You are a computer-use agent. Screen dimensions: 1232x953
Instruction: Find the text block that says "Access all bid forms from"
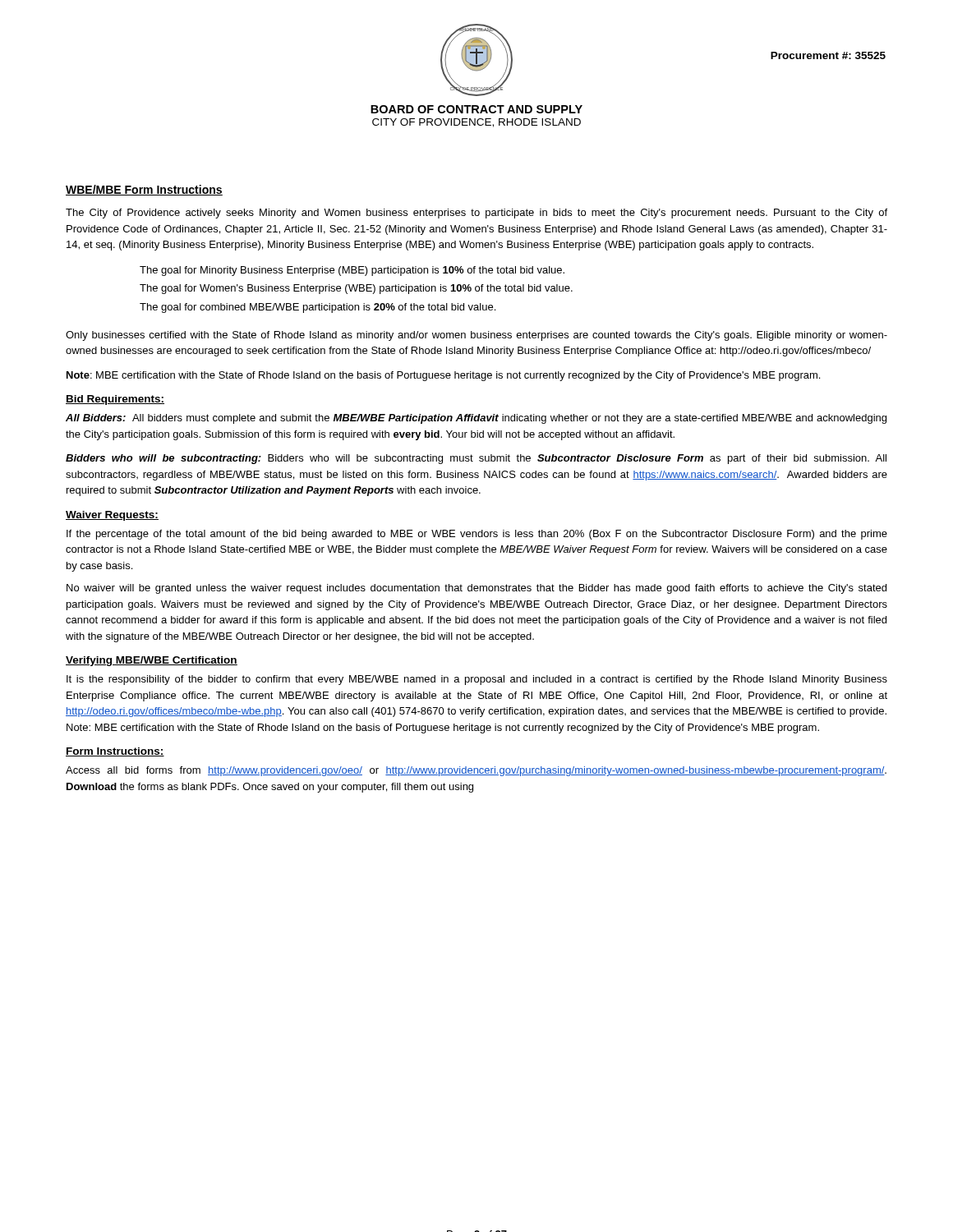pos(476,778)
